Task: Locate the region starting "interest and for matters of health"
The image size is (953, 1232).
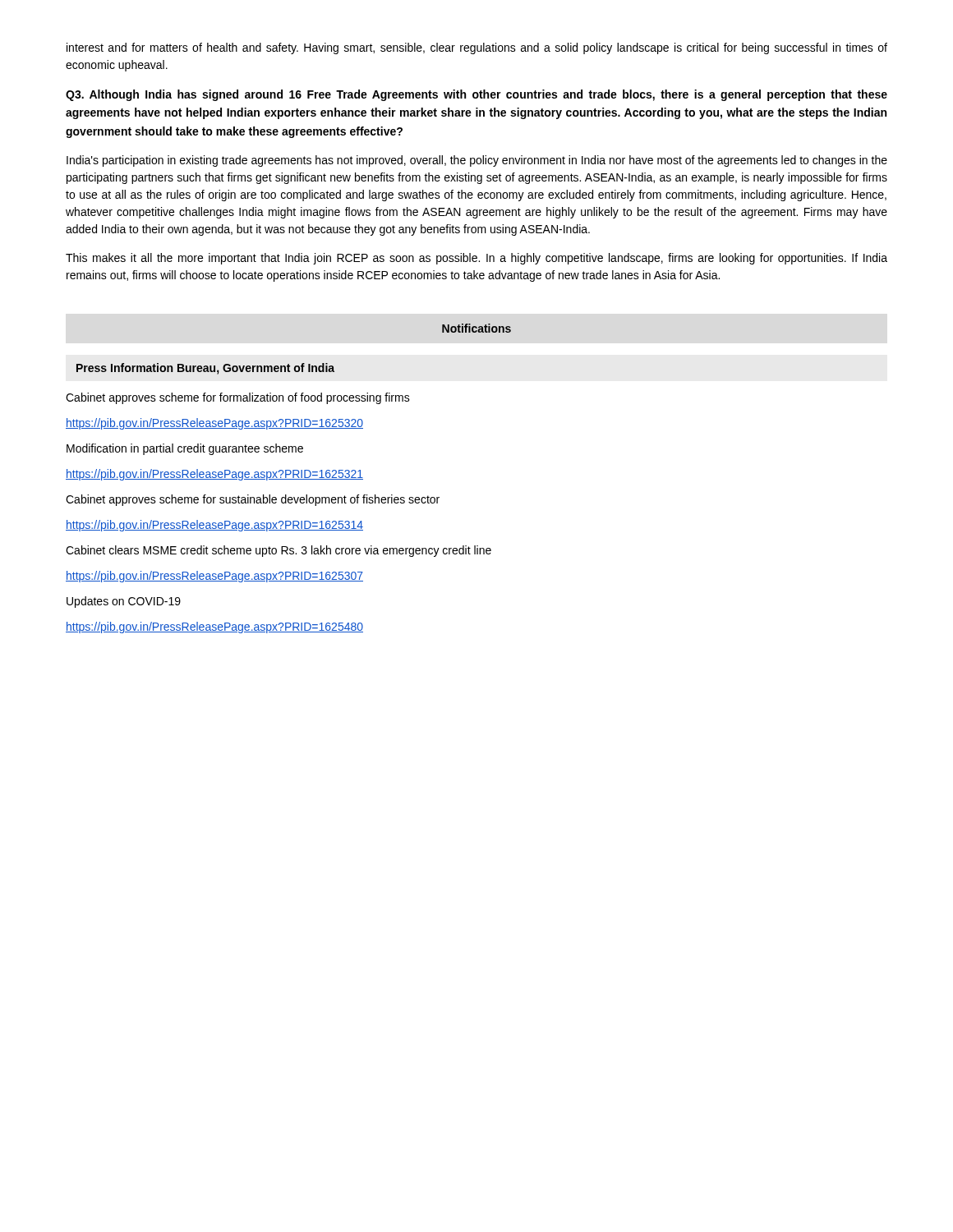Action: pos(476,56)
